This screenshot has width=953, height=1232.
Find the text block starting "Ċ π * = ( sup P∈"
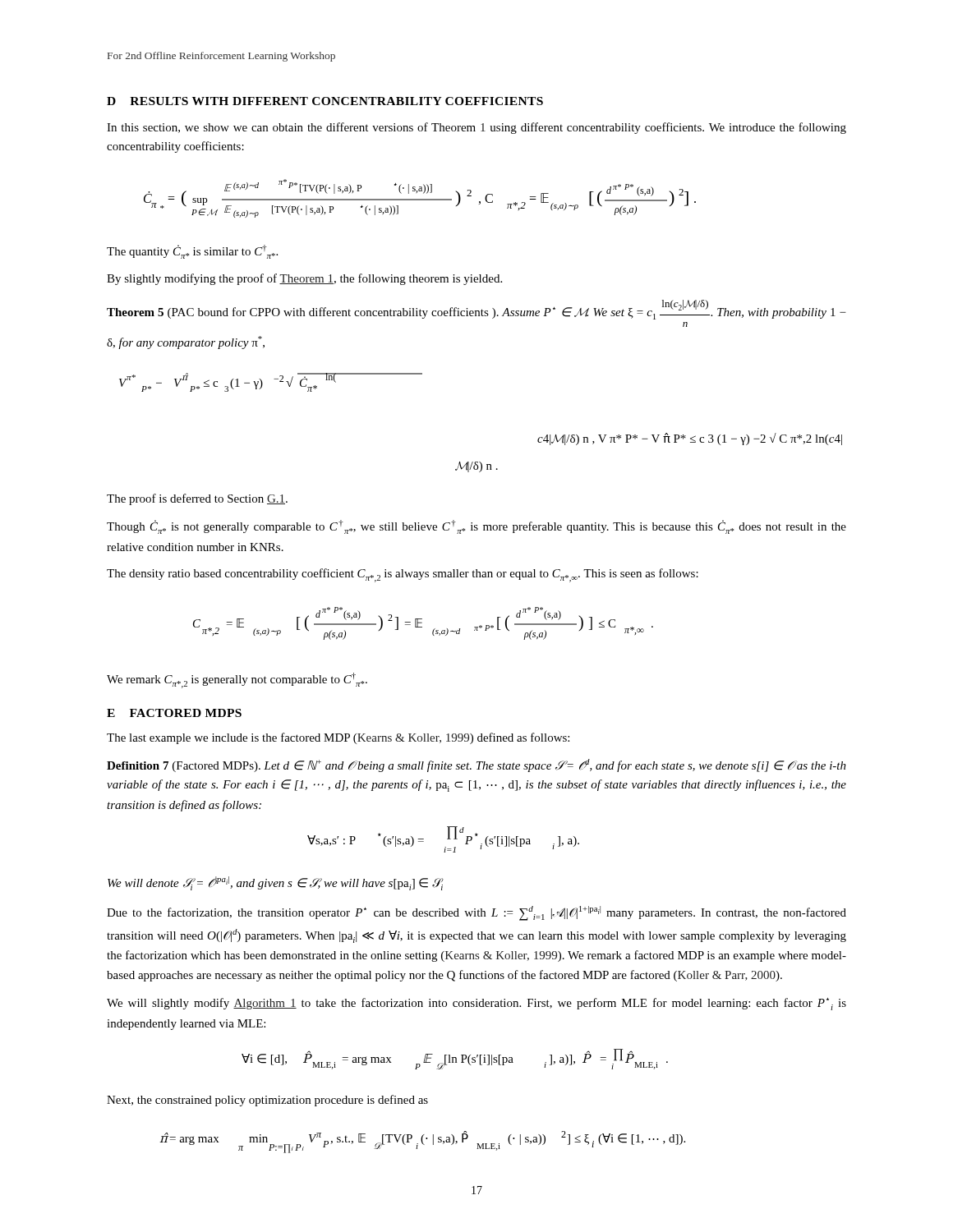tap(476, 199)
